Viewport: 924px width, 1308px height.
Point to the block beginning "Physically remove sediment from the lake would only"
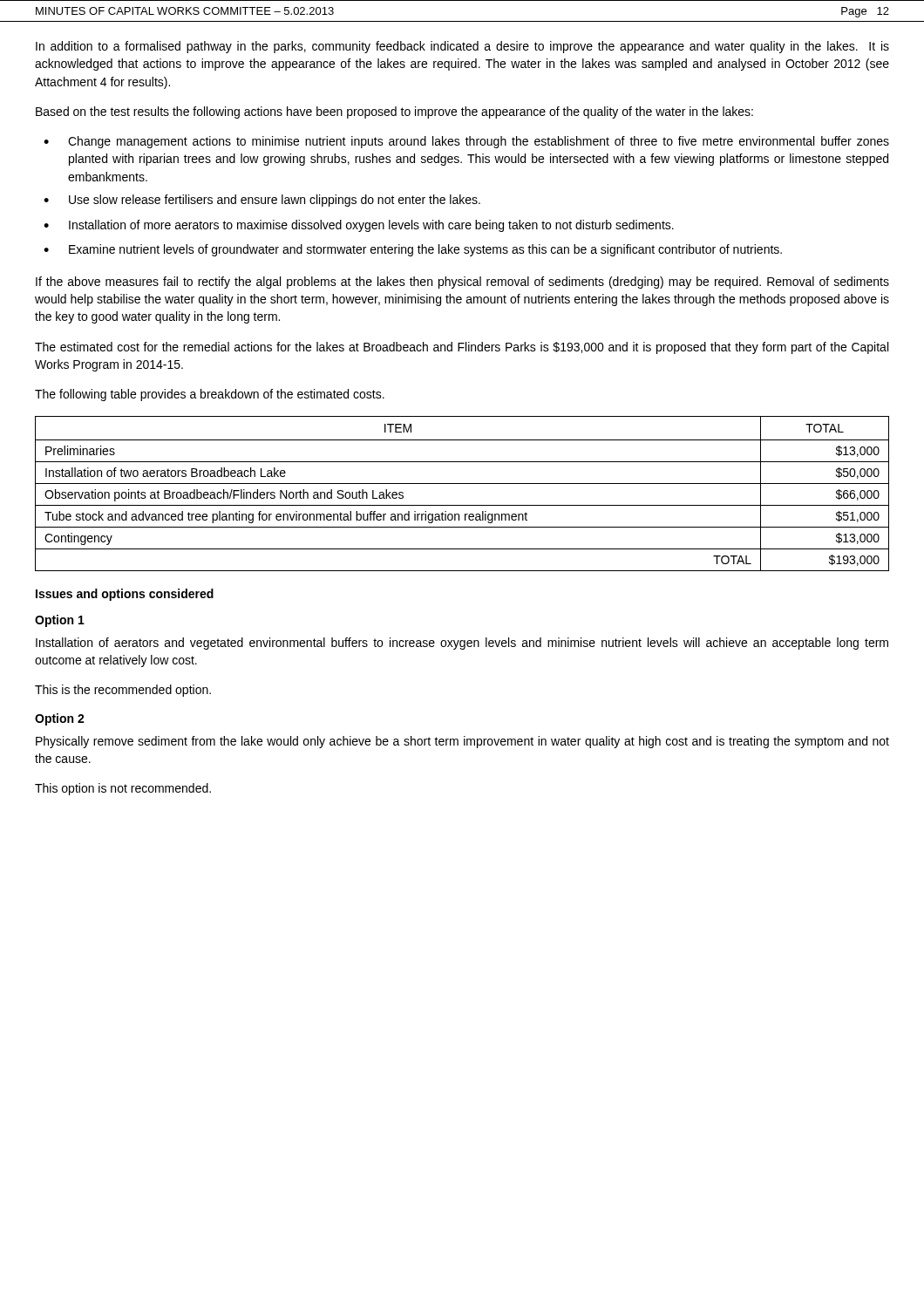click(x=462, y=750)
